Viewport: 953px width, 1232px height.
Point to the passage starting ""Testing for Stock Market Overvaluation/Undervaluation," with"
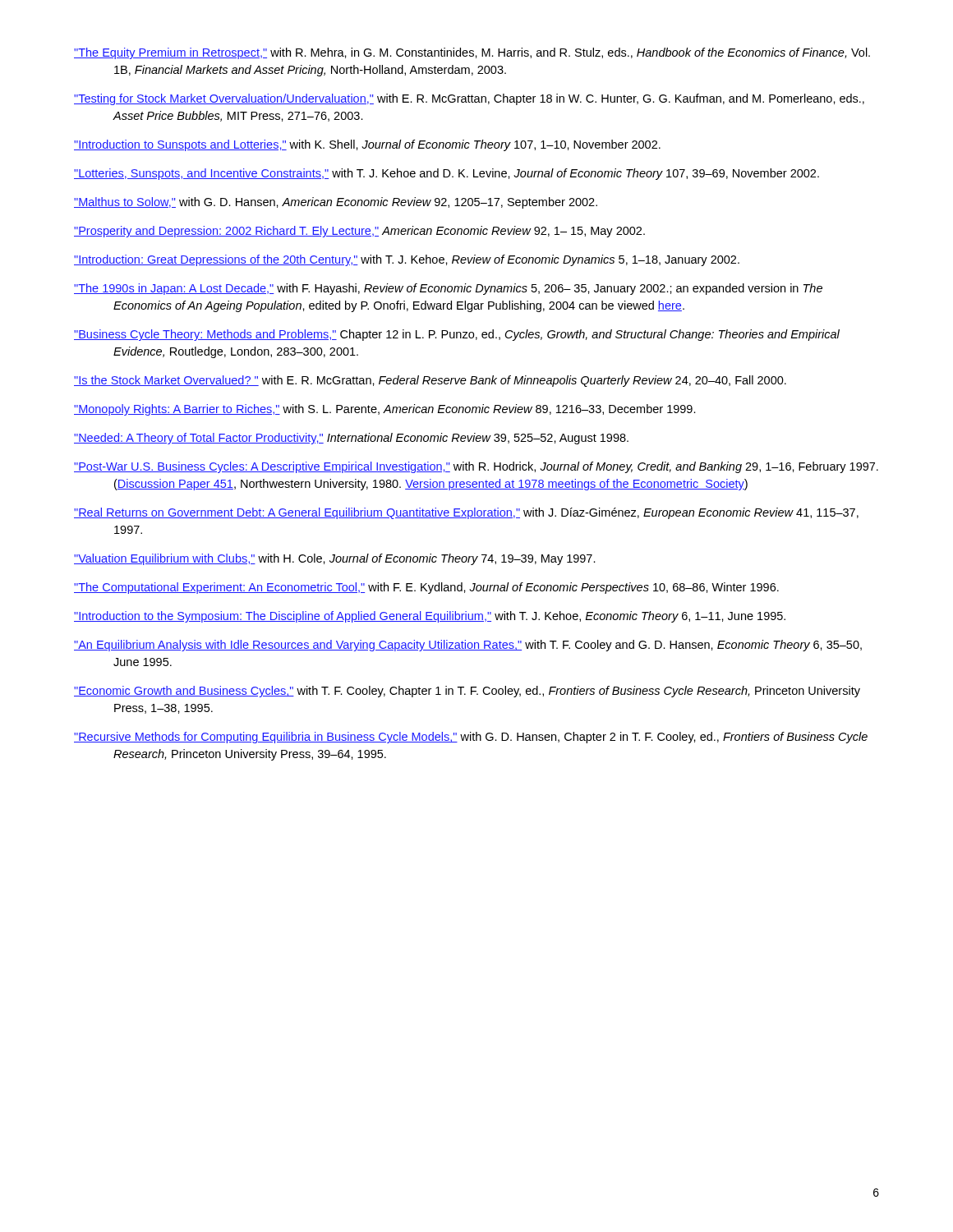pos(469,107)
